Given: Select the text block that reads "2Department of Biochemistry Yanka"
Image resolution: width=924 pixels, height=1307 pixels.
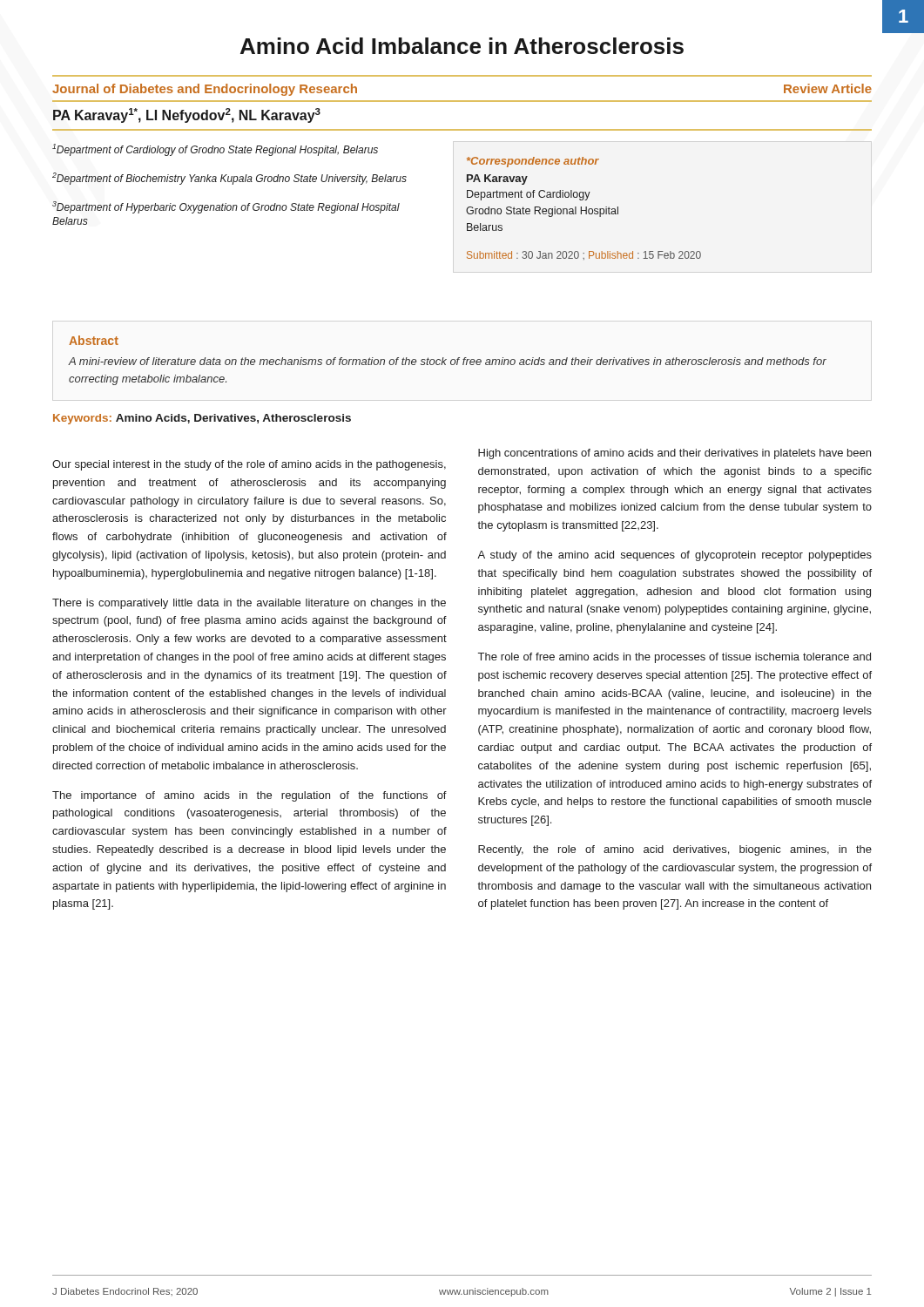Looking at the screenshot, I should pos(230,178).
